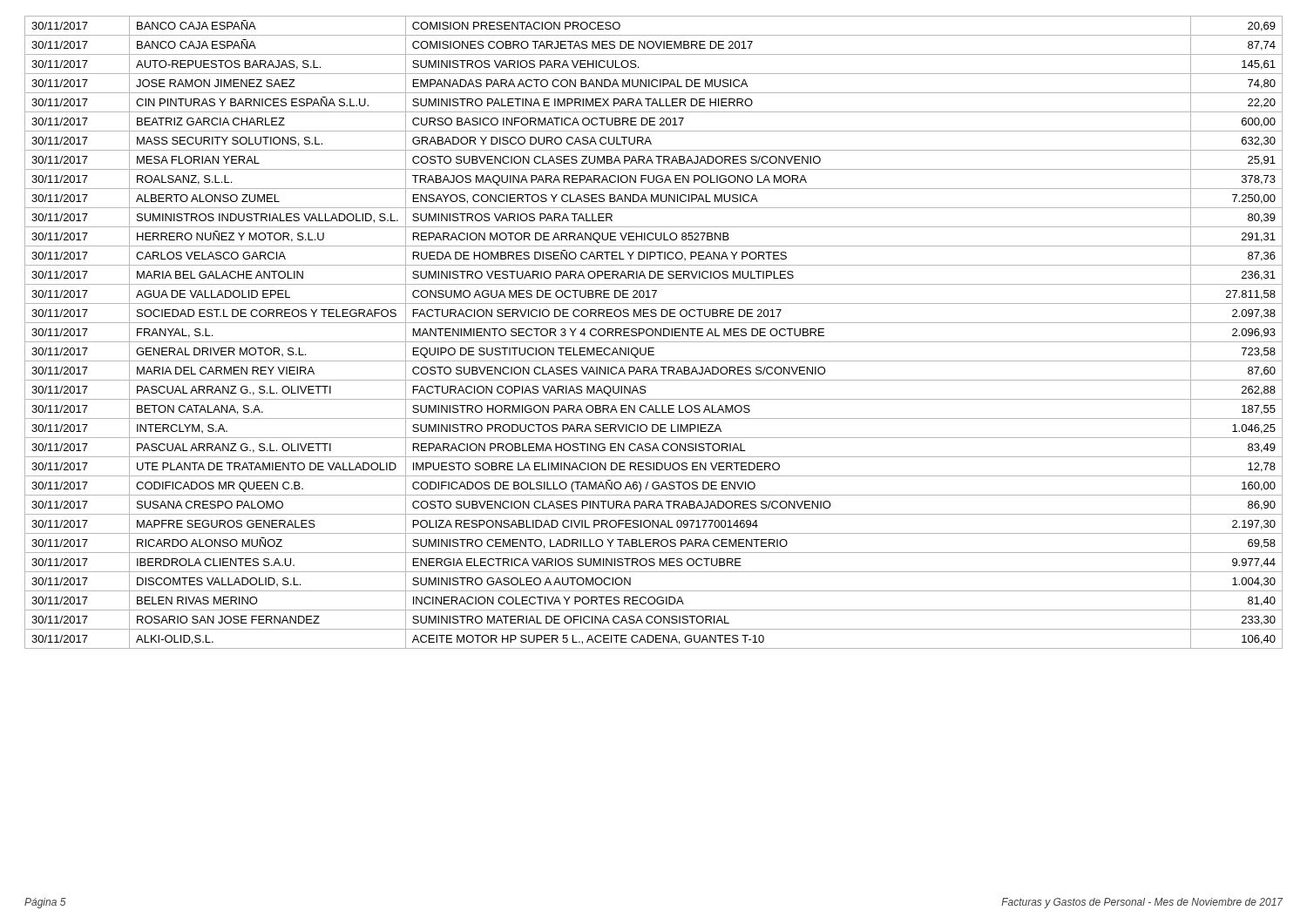Find the table that mentions "IBERDROLA CLIENTES S.A.U."

pyautogui.click(x=654, y=332)
